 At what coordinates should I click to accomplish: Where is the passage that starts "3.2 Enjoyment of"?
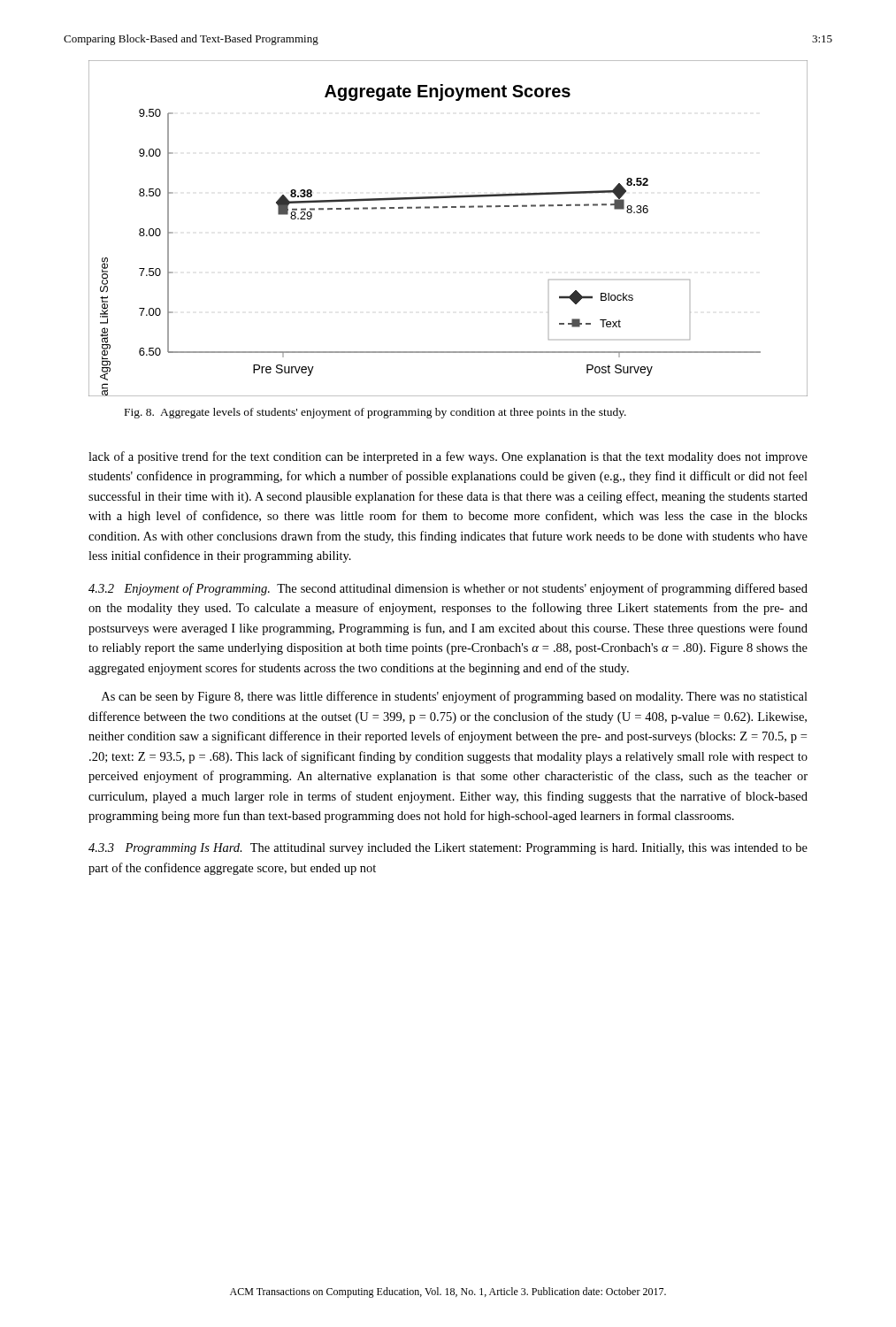448,628
